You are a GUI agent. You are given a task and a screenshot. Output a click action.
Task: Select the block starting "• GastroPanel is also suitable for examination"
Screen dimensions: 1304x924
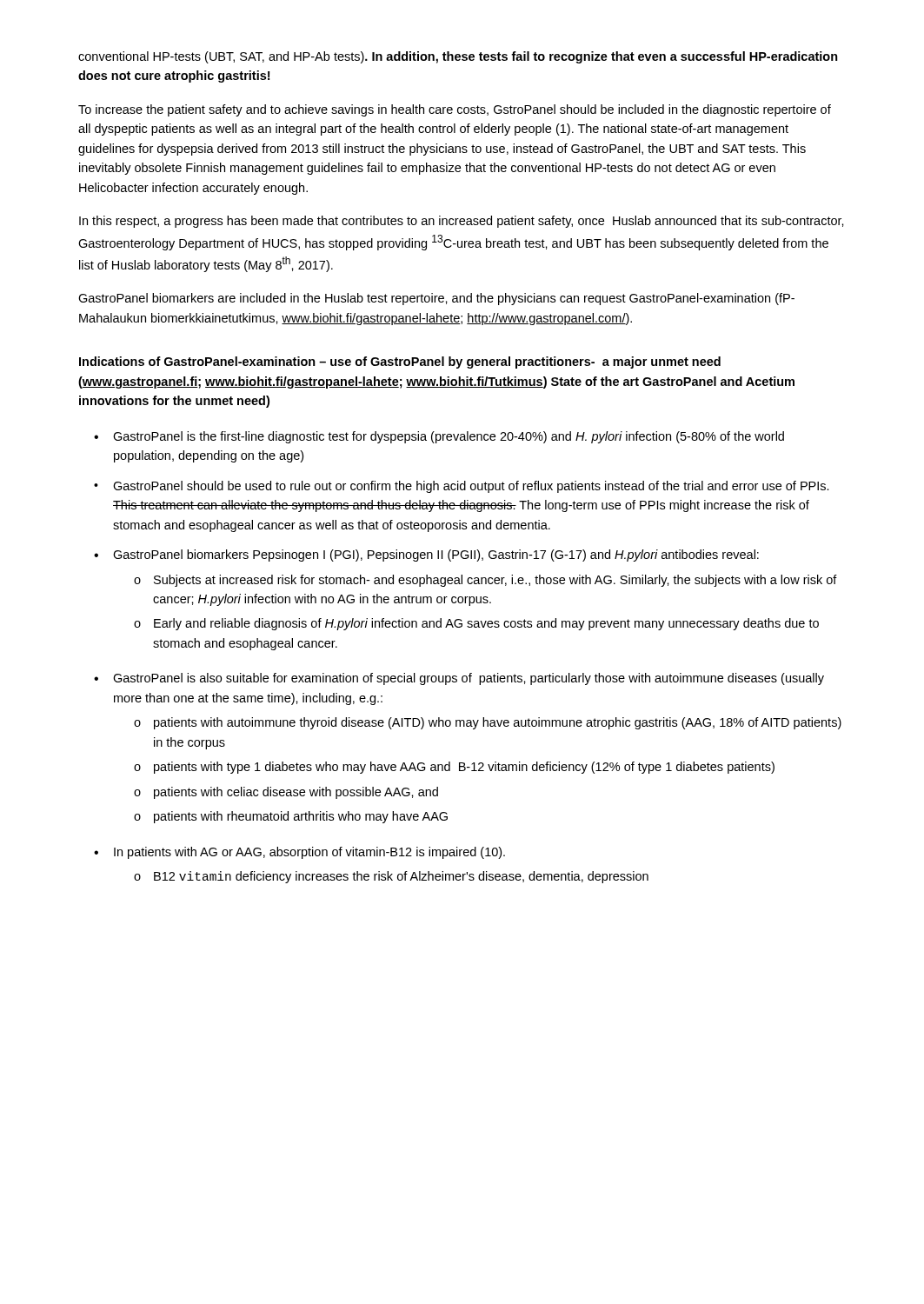tap(459, 679)
